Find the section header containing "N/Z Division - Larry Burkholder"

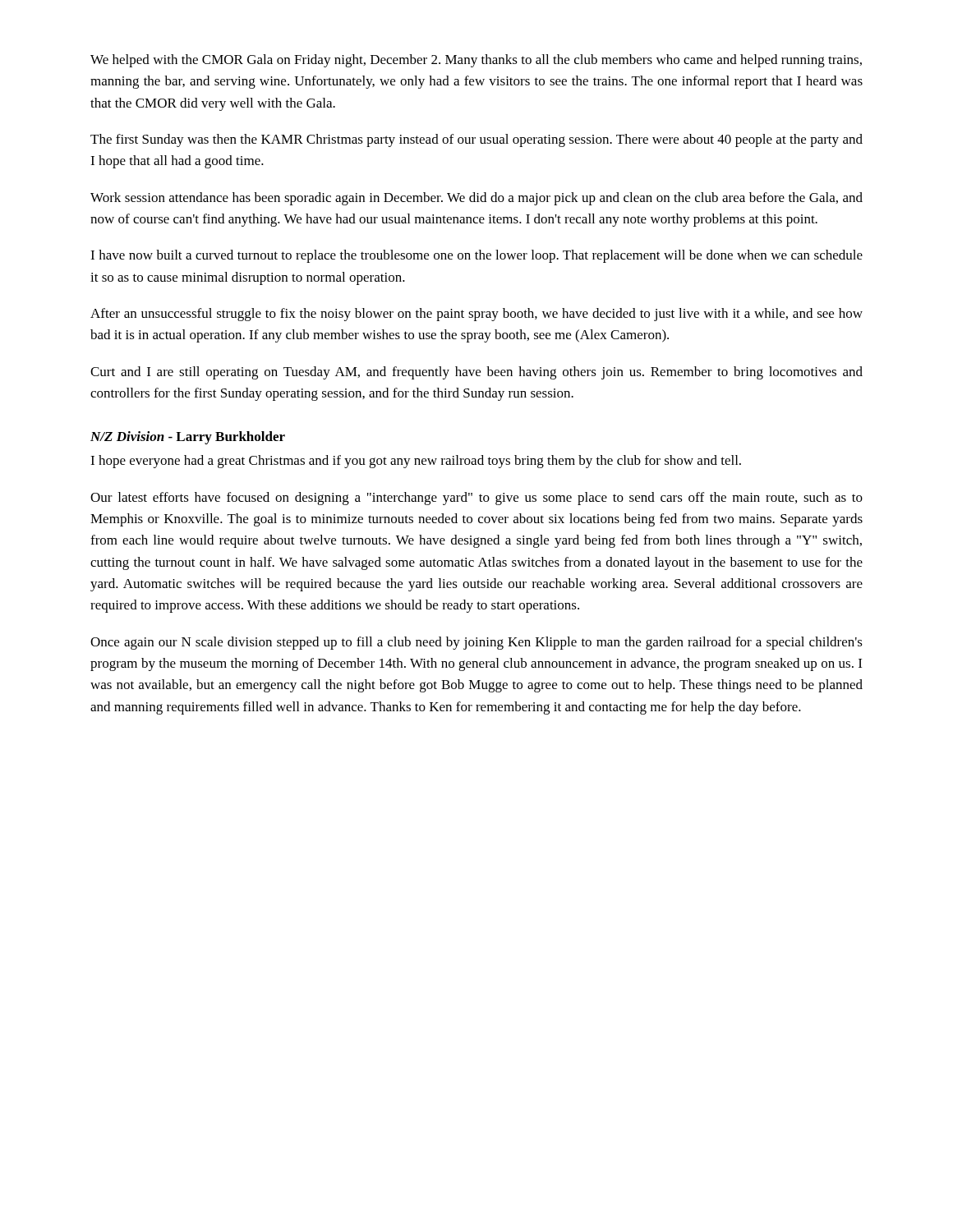(x=188, y=437)
